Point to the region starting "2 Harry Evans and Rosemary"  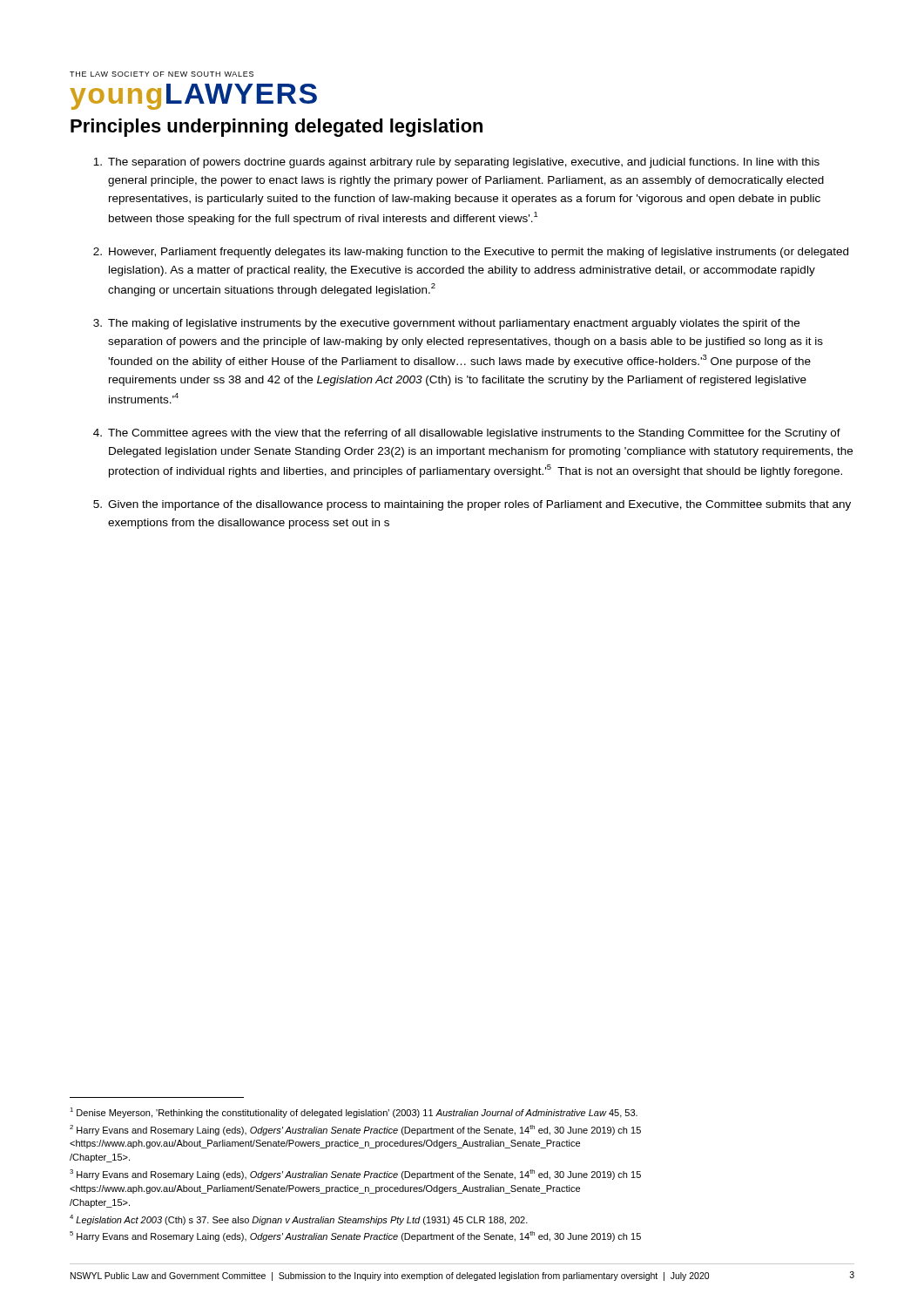[355, 1143]
